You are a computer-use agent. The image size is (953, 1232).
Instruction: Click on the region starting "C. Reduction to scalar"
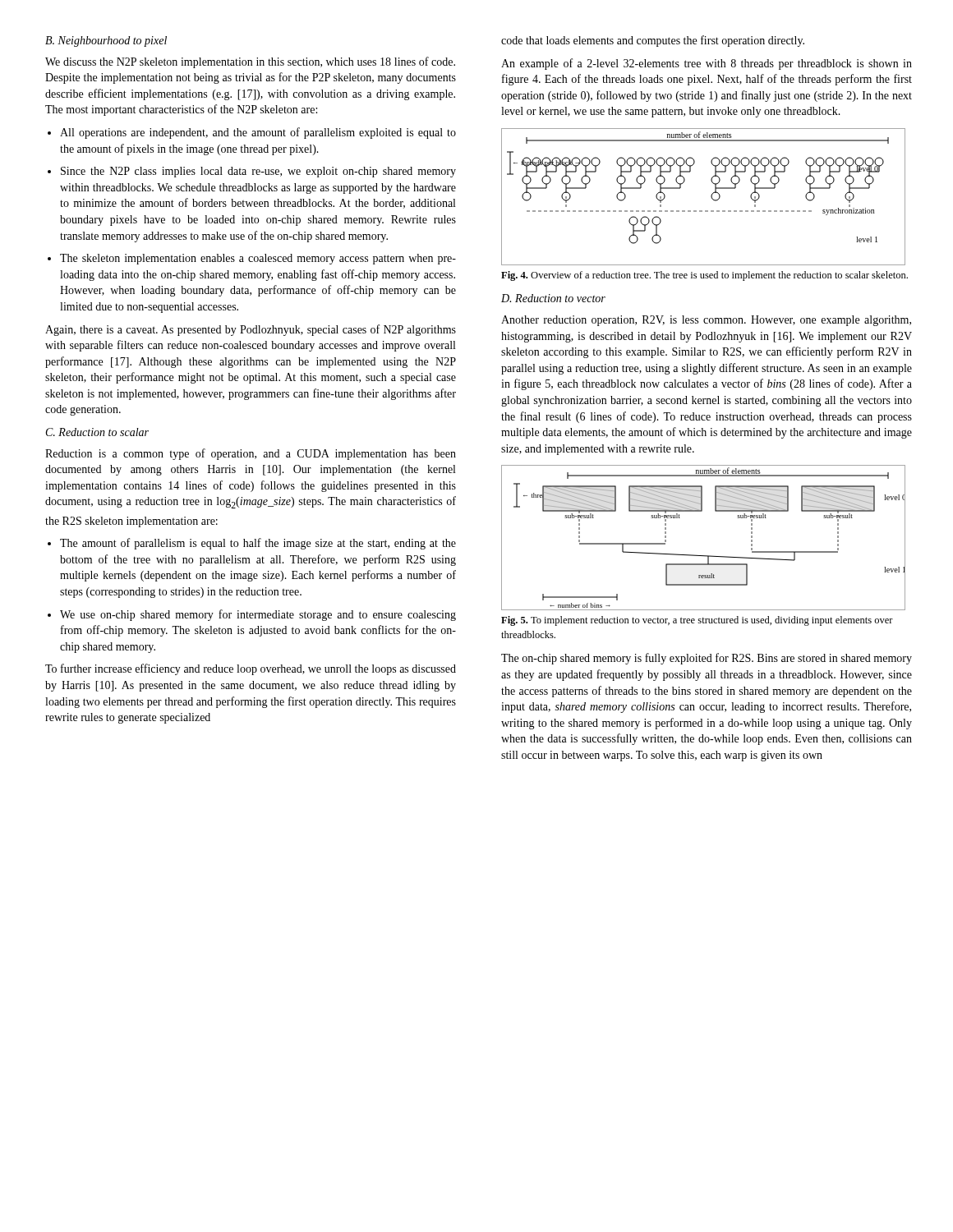97,432
